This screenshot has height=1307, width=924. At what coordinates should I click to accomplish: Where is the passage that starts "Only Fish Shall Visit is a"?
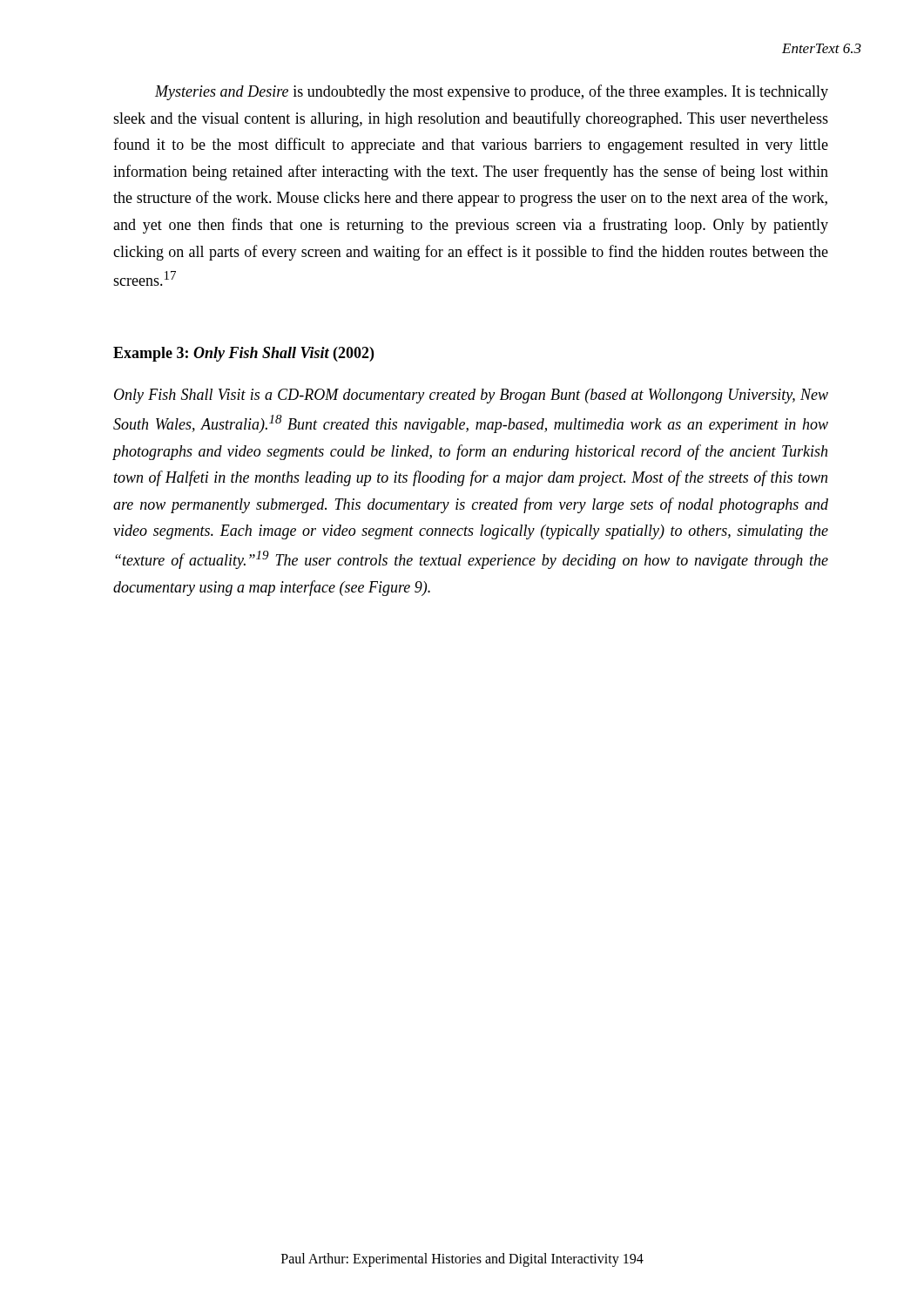pos(471,491)
